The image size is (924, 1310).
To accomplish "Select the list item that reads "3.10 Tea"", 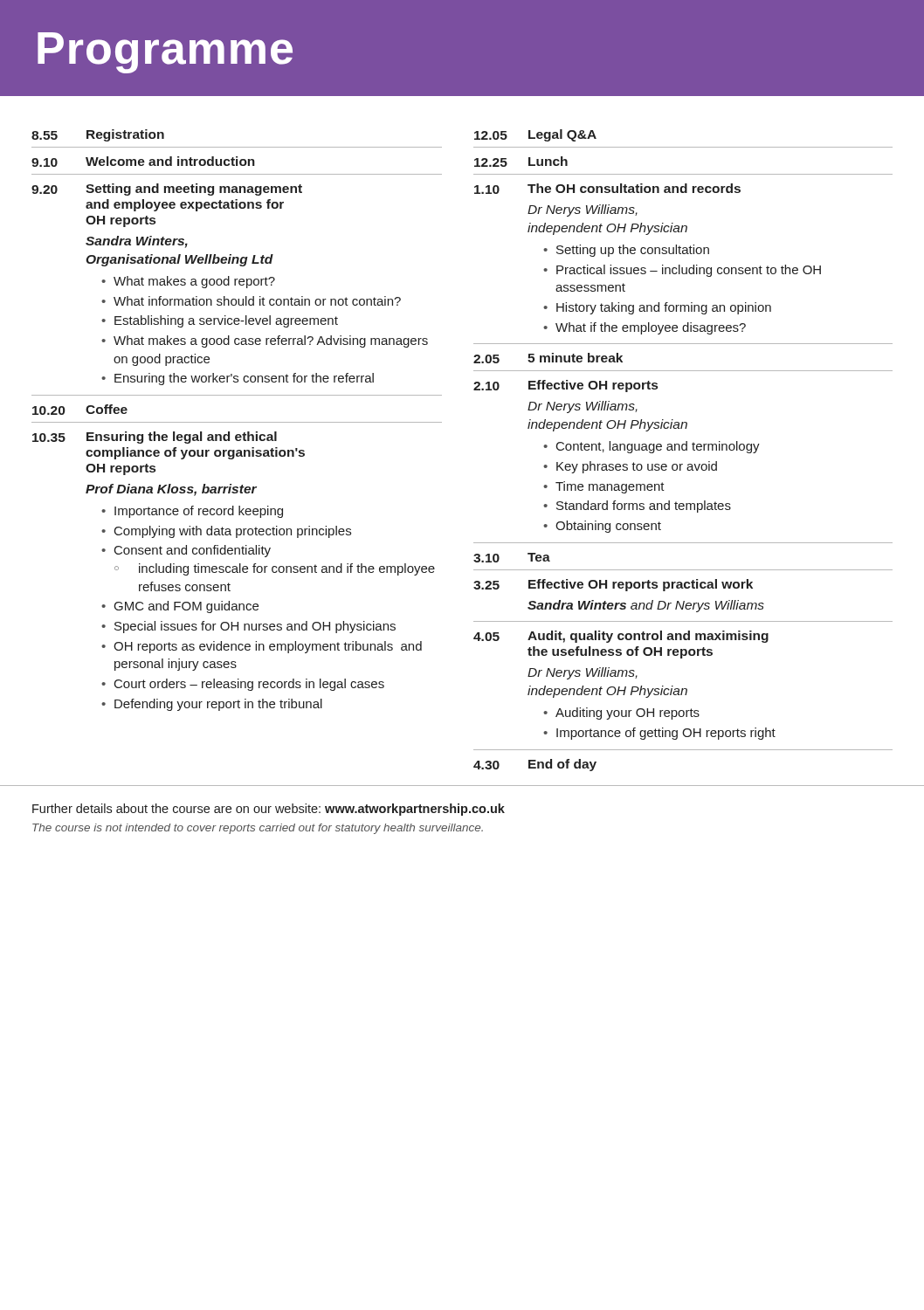I will (x=489, y=558).
